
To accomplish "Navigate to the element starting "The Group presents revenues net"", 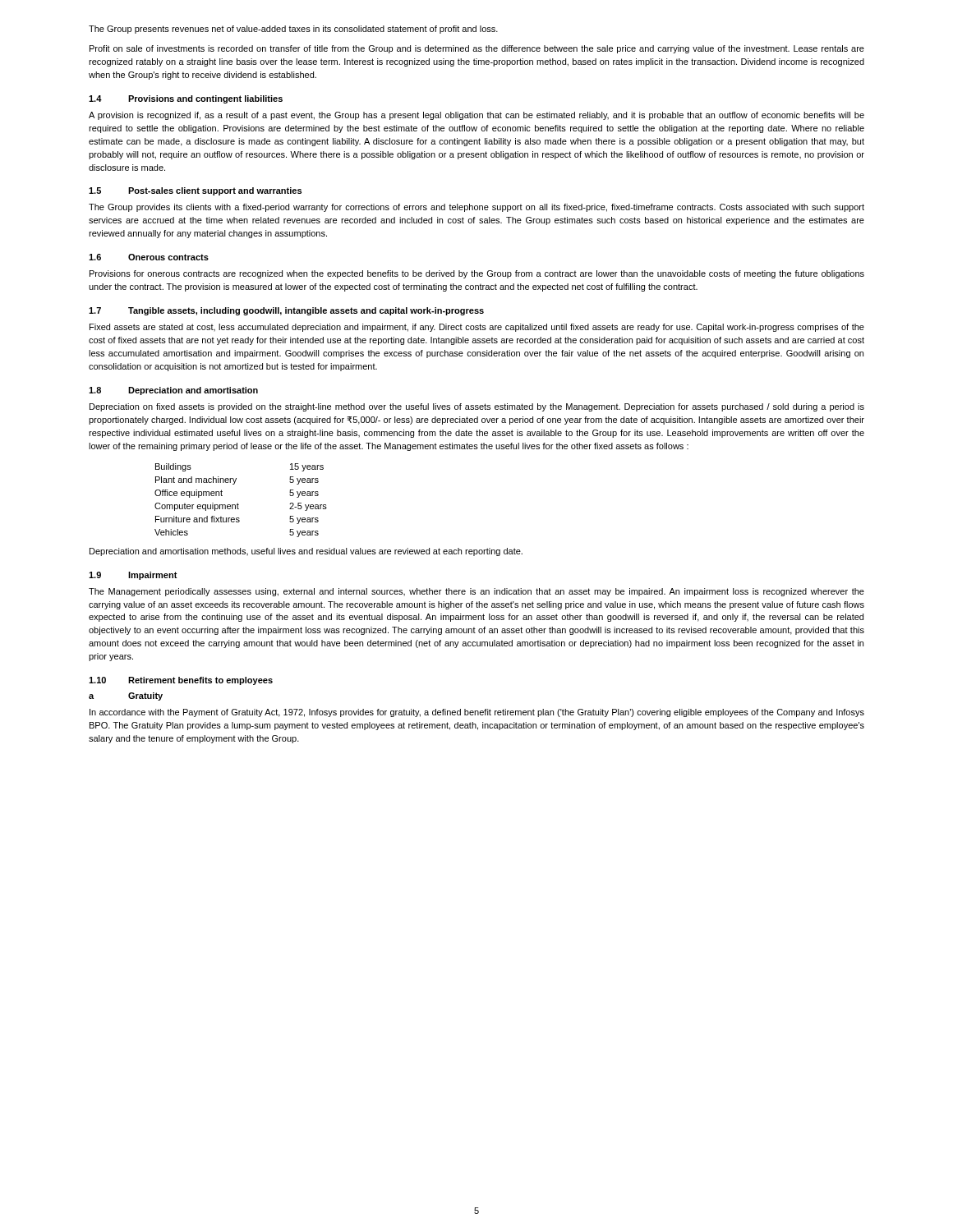I will pos(476,30).
